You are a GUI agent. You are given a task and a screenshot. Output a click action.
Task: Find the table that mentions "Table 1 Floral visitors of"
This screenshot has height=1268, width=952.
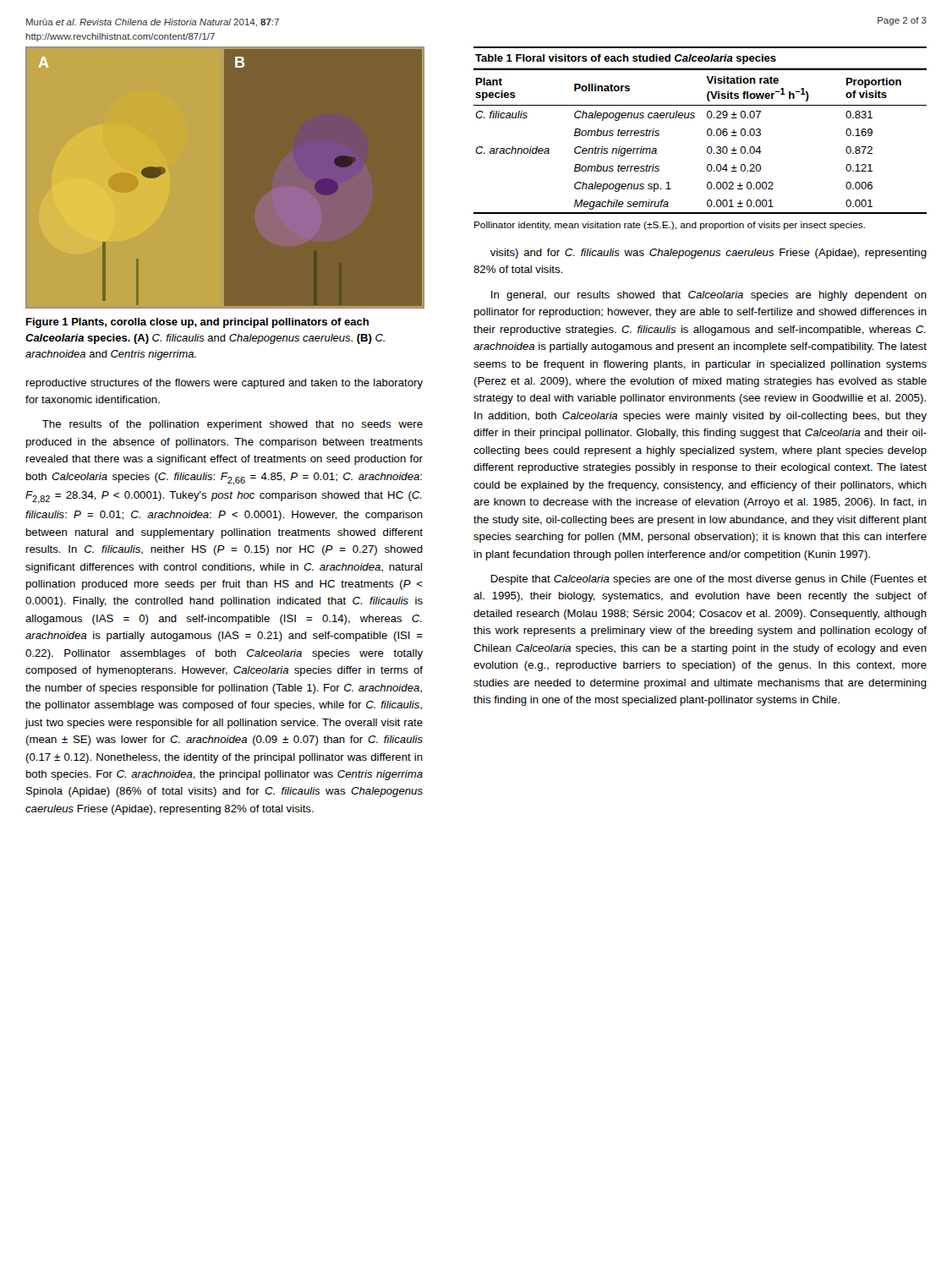click(700, 130)
